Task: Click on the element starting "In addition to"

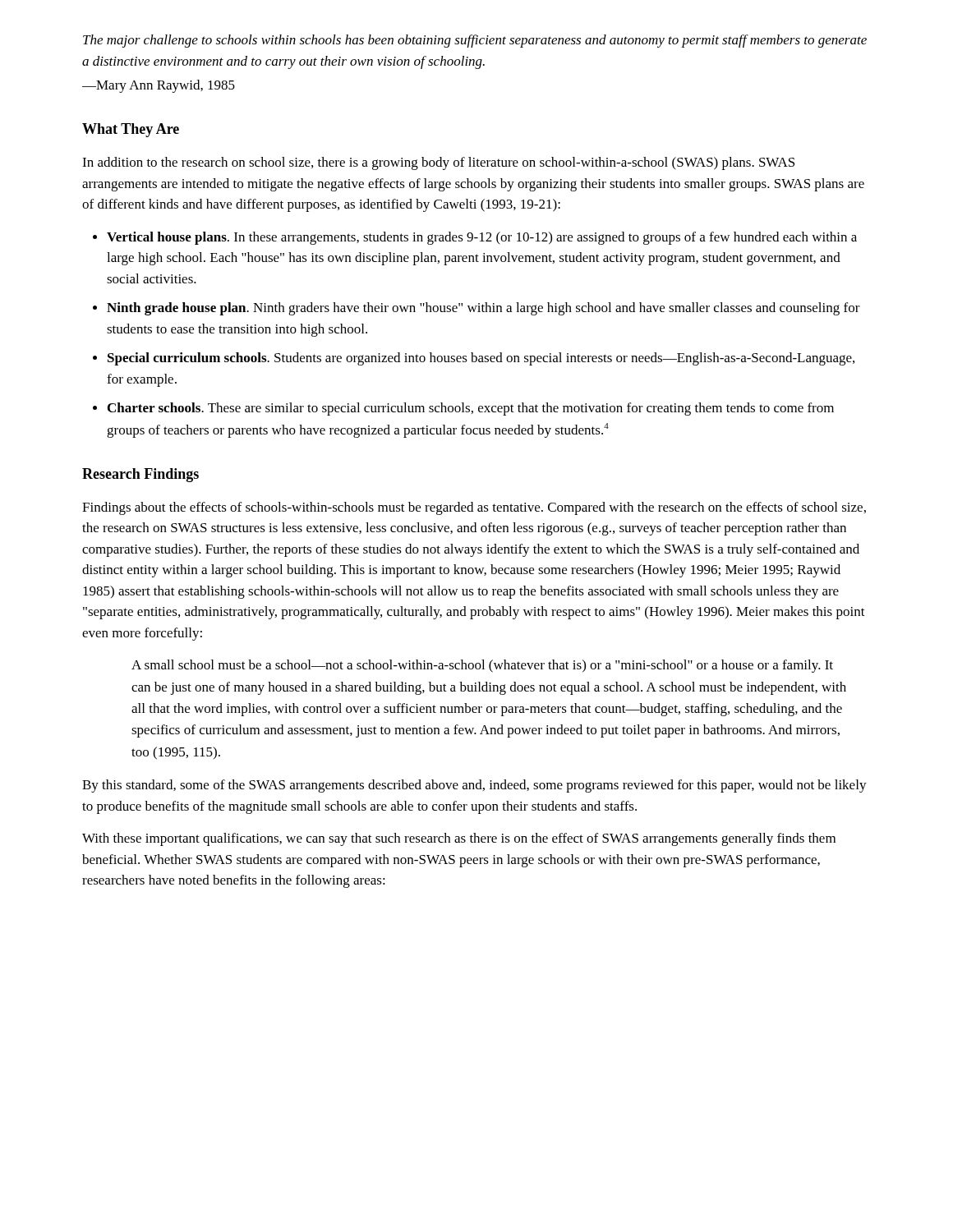Action: (476, 184)
